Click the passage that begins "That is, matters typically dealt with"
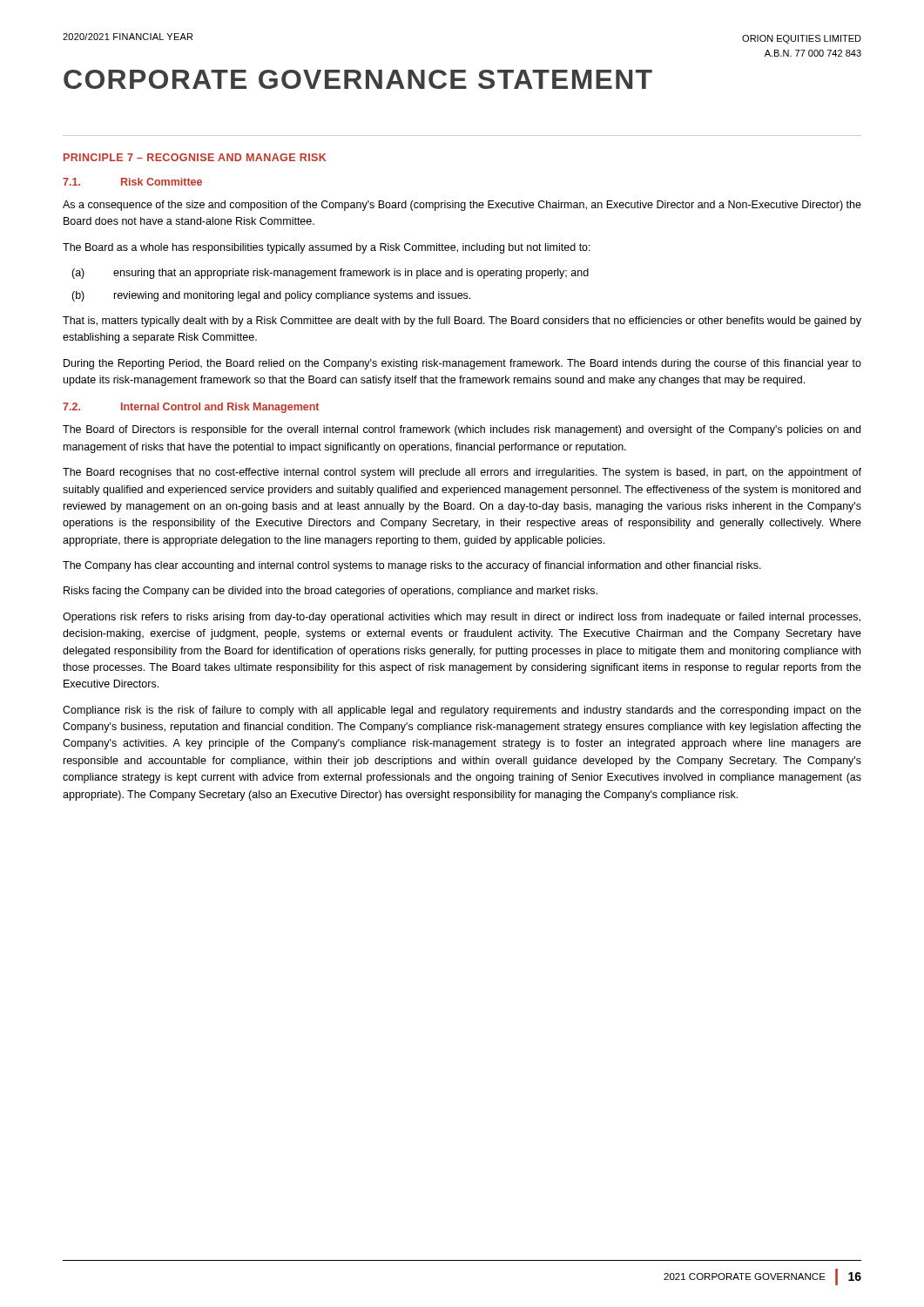The width and height of the screenshot is (924, 1307). pos(462,329)
